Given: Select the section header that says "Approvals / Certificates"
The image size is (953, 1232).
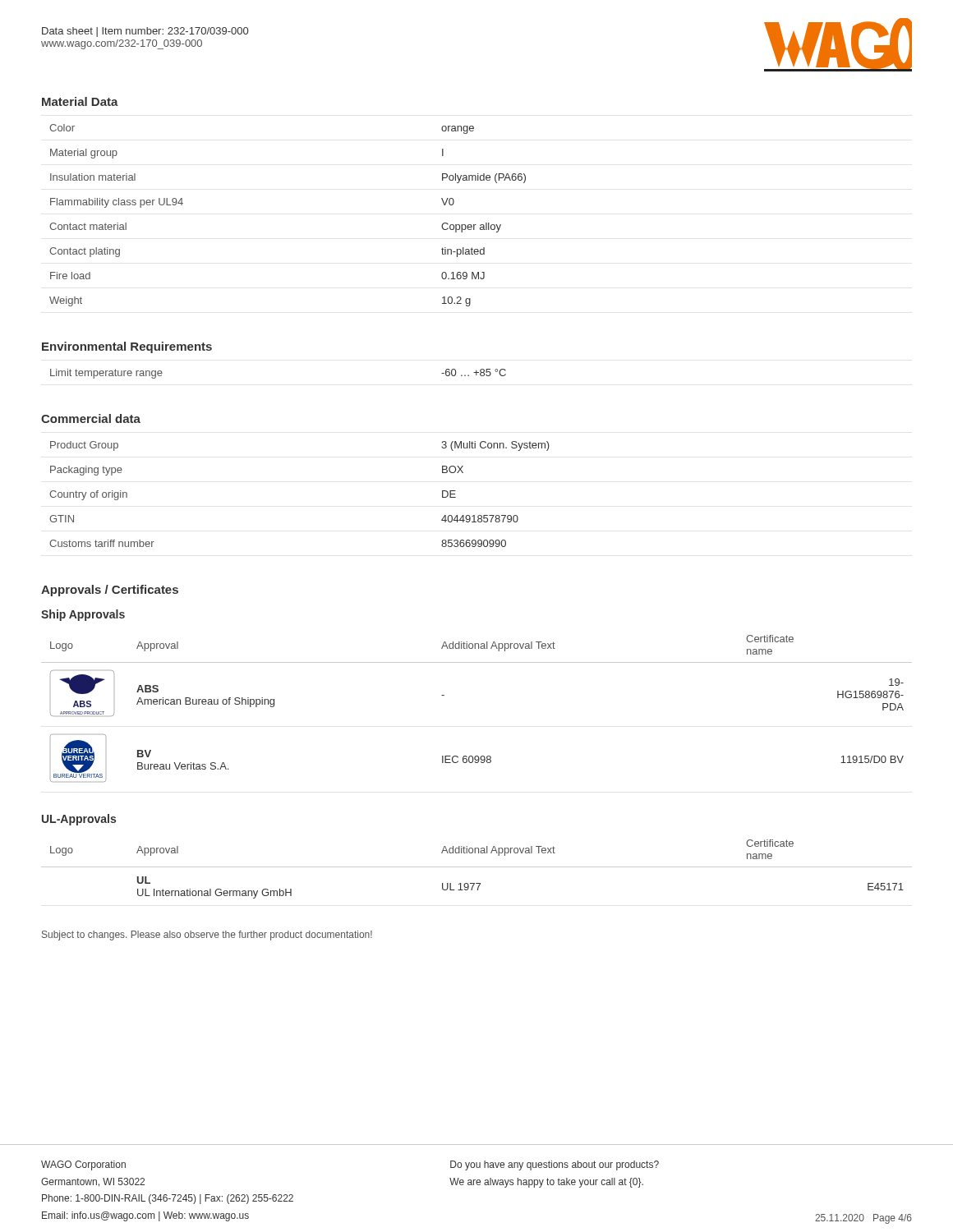Looking at the screenshot, I should pos(110,589).
